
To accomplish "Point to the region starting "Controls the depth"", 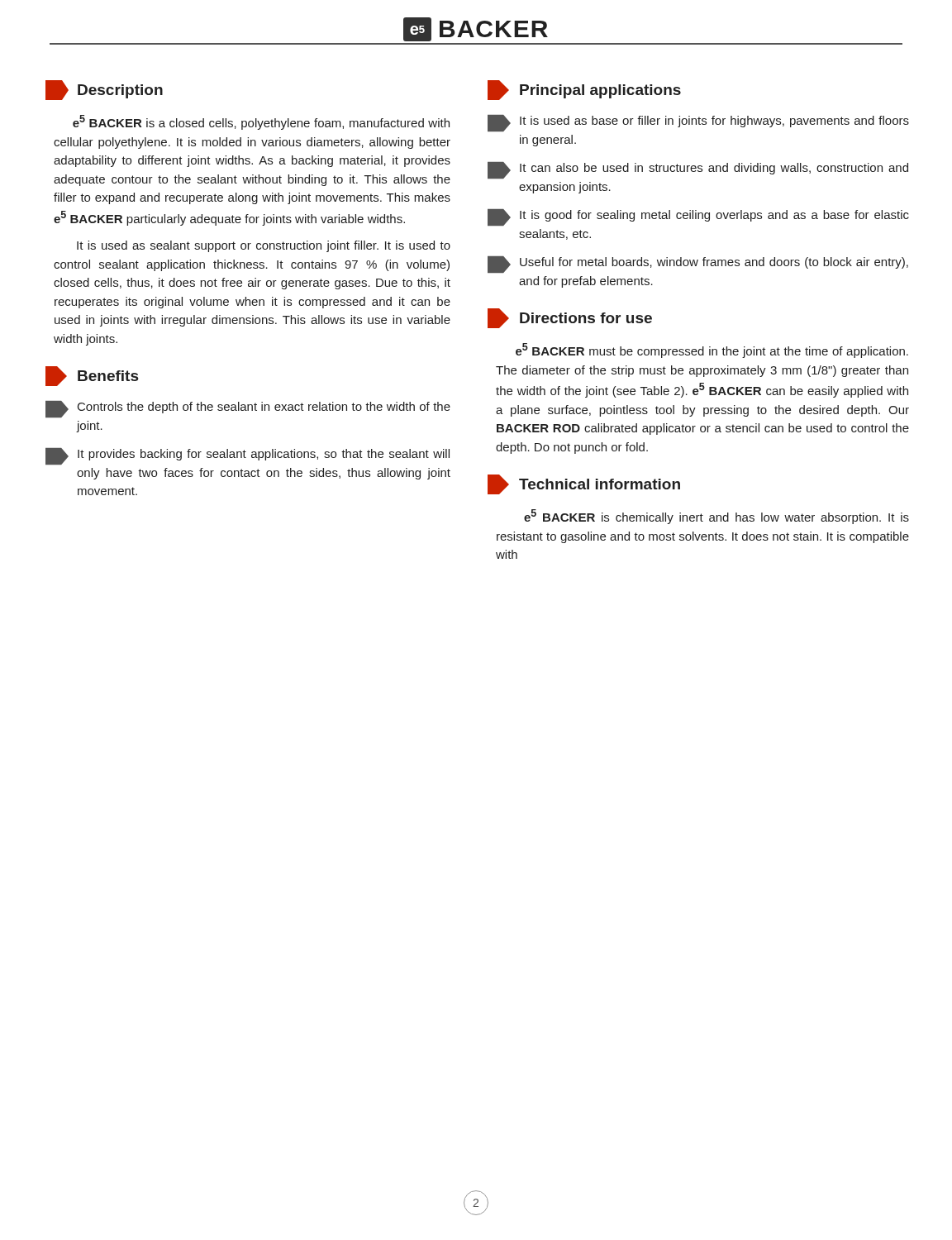I will pyautogui.click(x=248, y=416).
